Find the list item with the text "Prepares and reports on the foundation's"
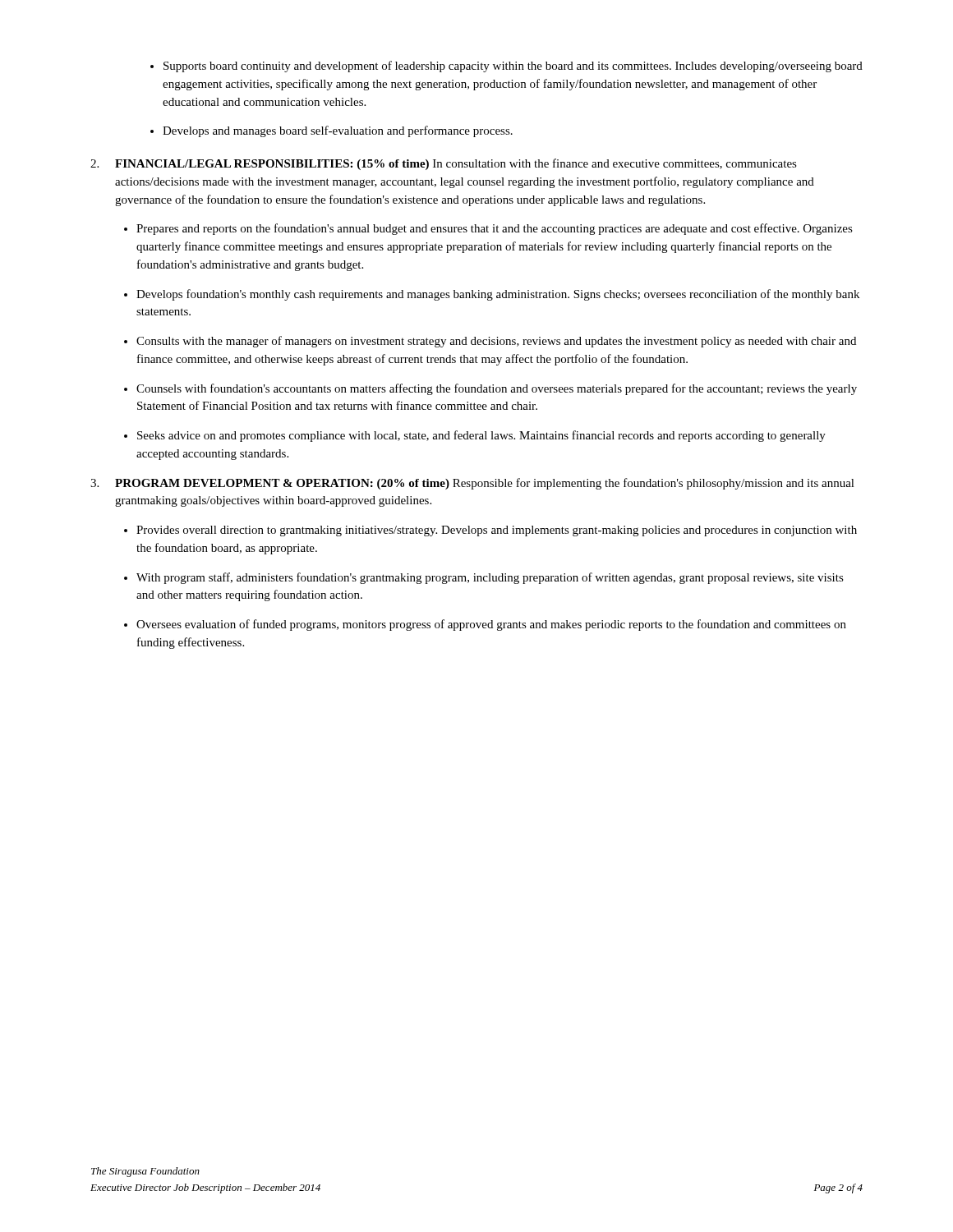The width and height of the screenshot is (953, 1232). [x=500, y=247]
